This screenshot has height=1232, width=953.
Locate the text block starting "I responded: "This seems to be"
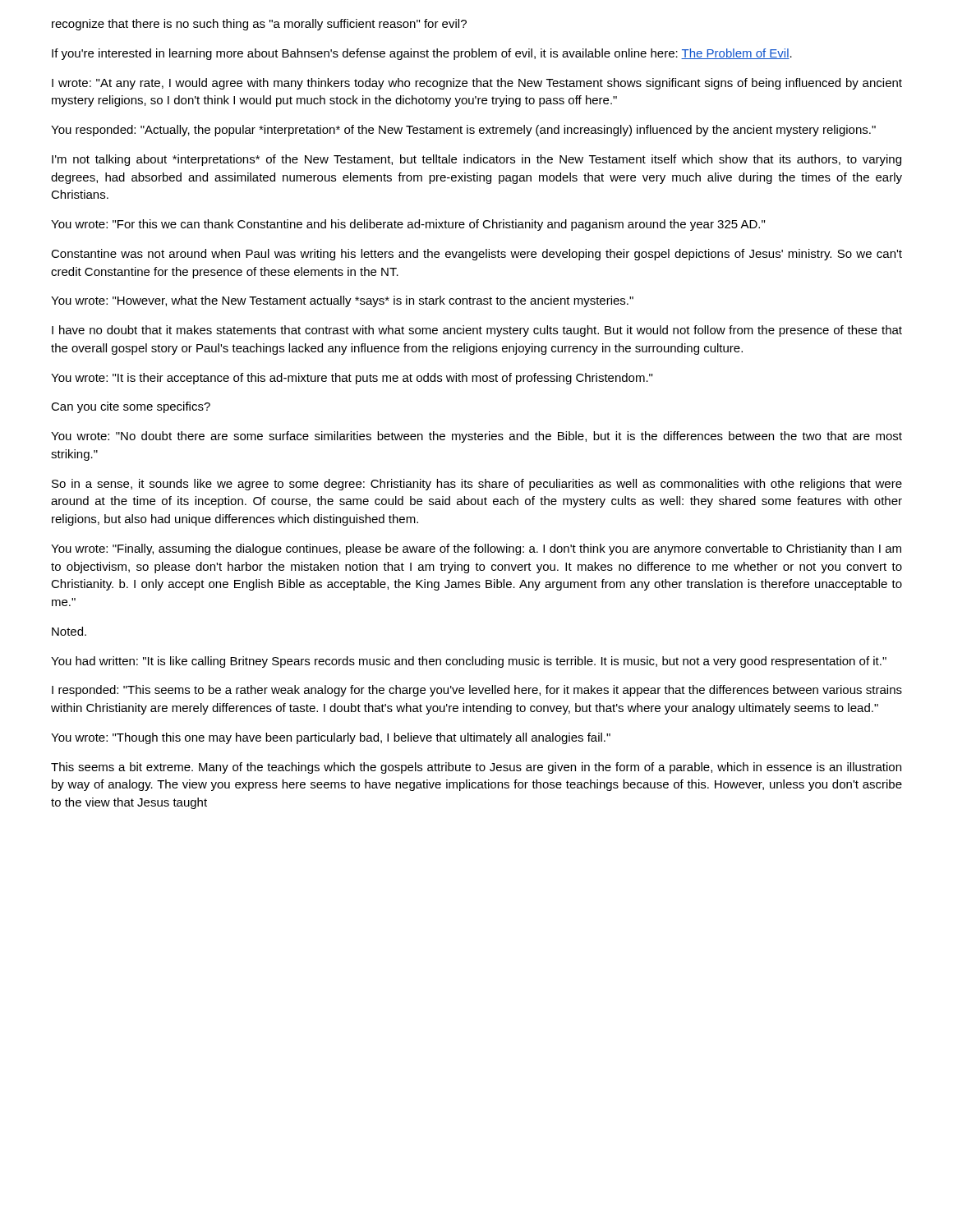(476, 699)
